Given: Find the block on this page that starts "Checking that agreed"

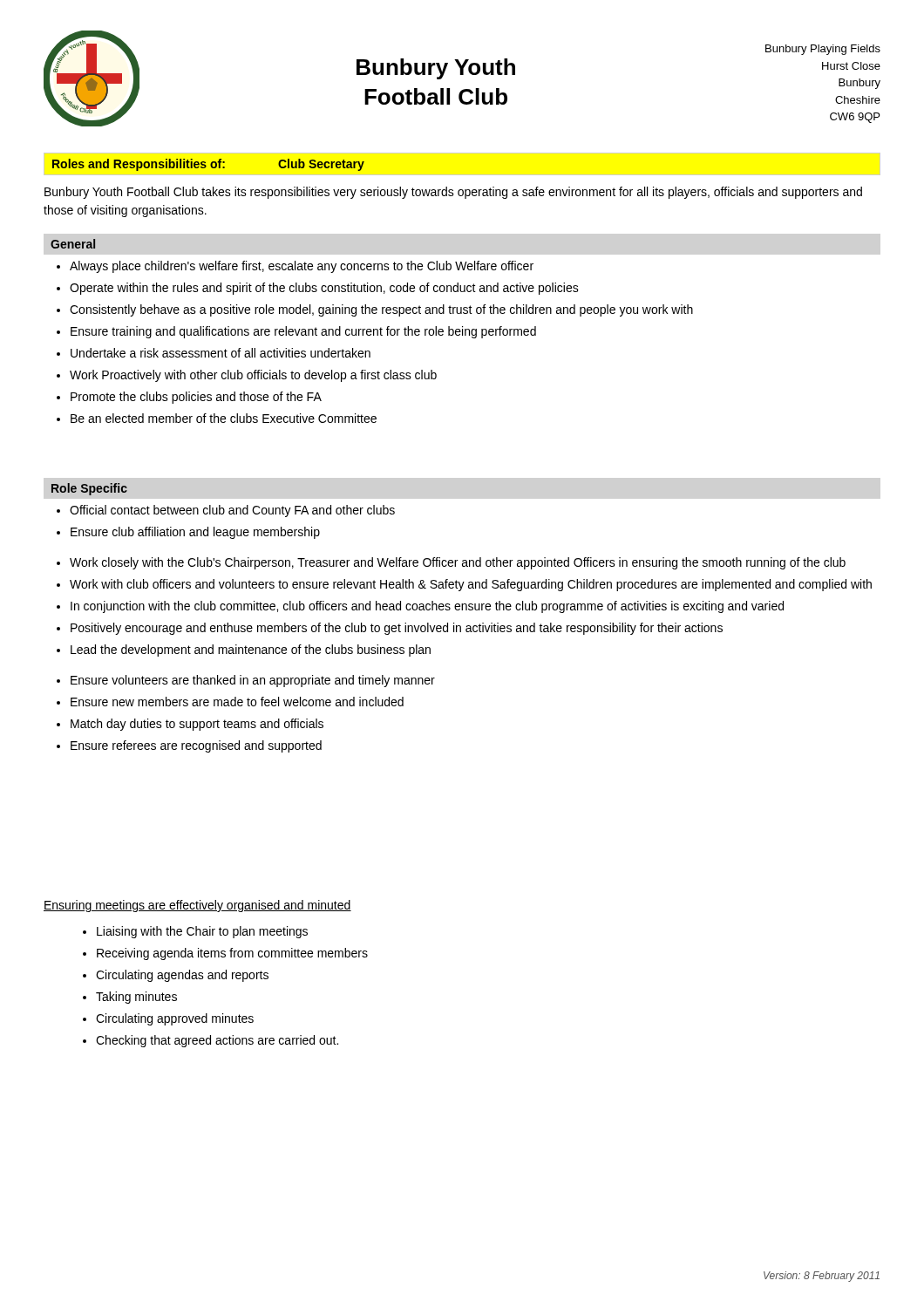Looking at the screenshot, I should click(218, 1040).
